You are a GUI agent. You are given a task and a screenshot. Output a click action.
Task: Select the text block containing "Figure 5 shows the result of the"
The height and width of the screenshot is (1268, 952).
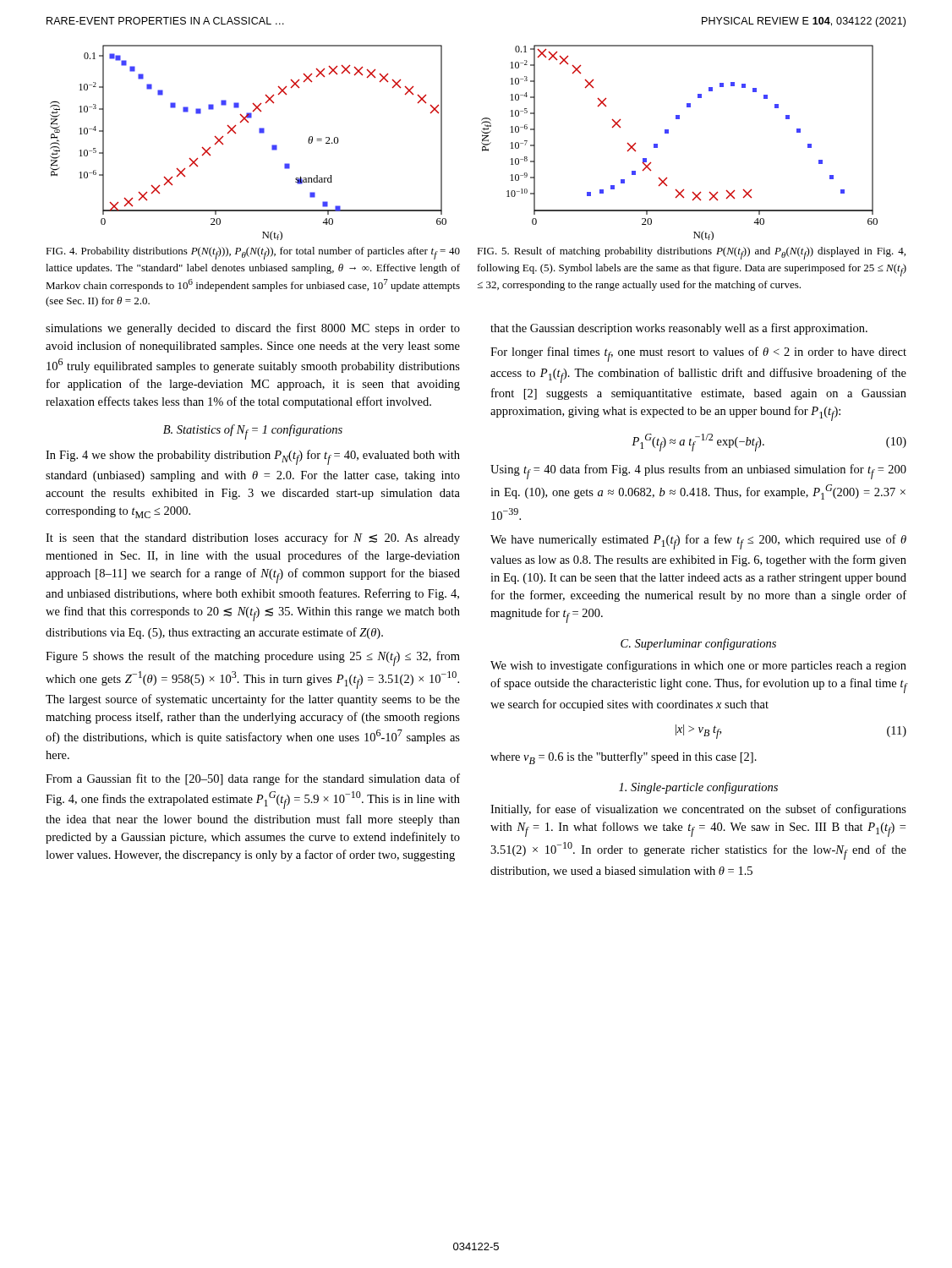[x=253, y=705]
